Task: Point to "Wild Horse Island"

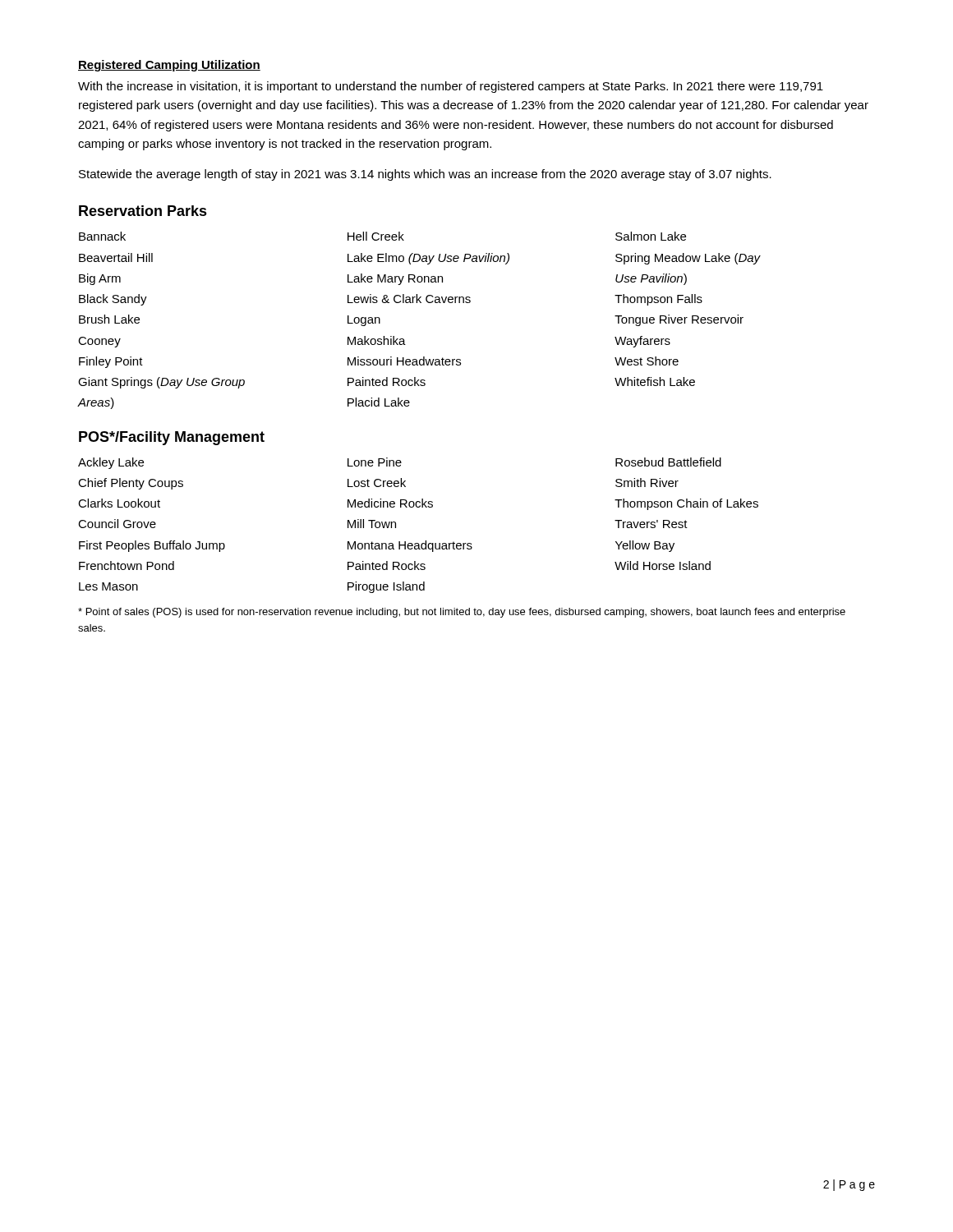Action: coord(663,565)
